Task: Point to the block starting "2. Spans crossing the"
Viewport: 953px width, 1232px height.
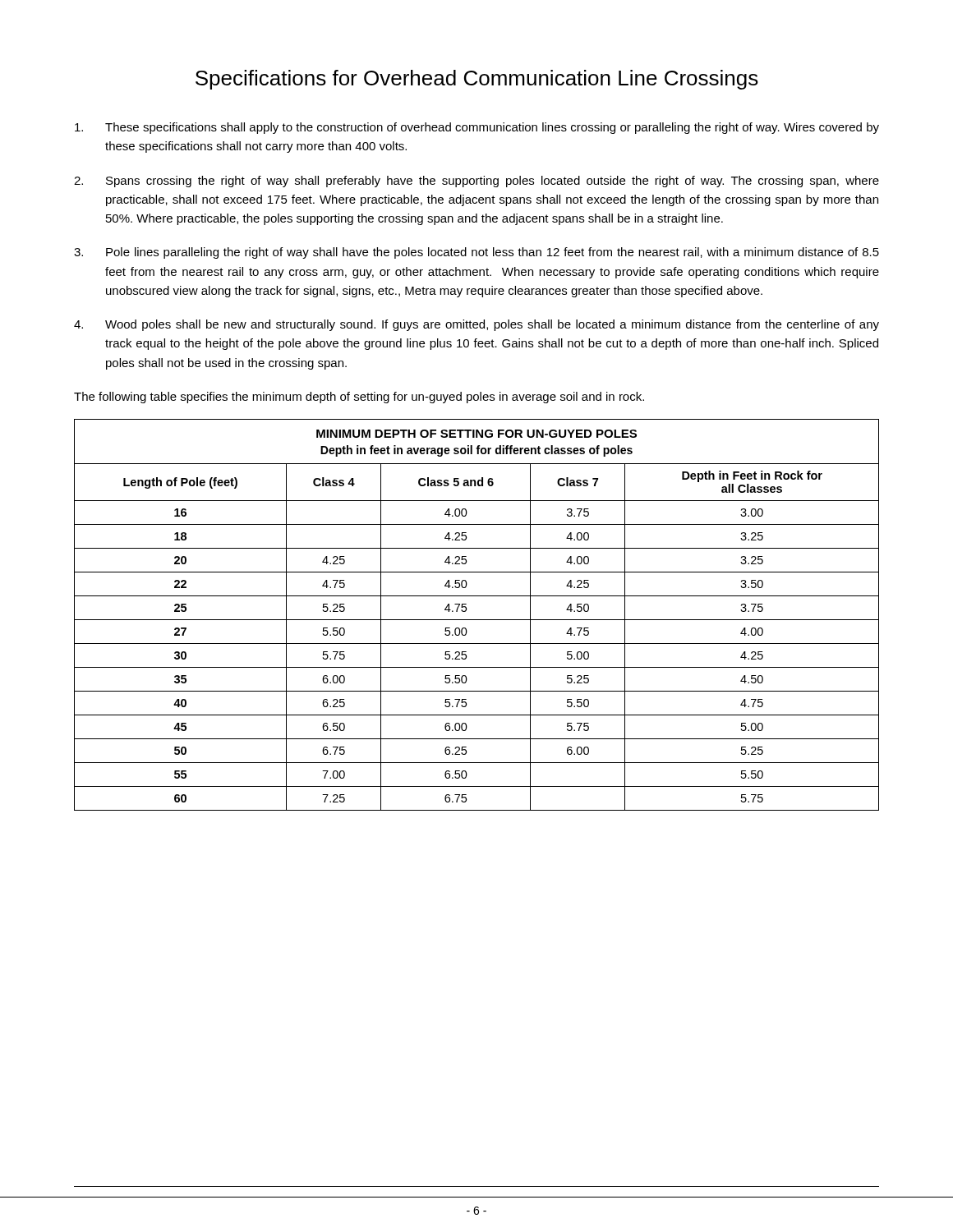Action: point(476,199)
